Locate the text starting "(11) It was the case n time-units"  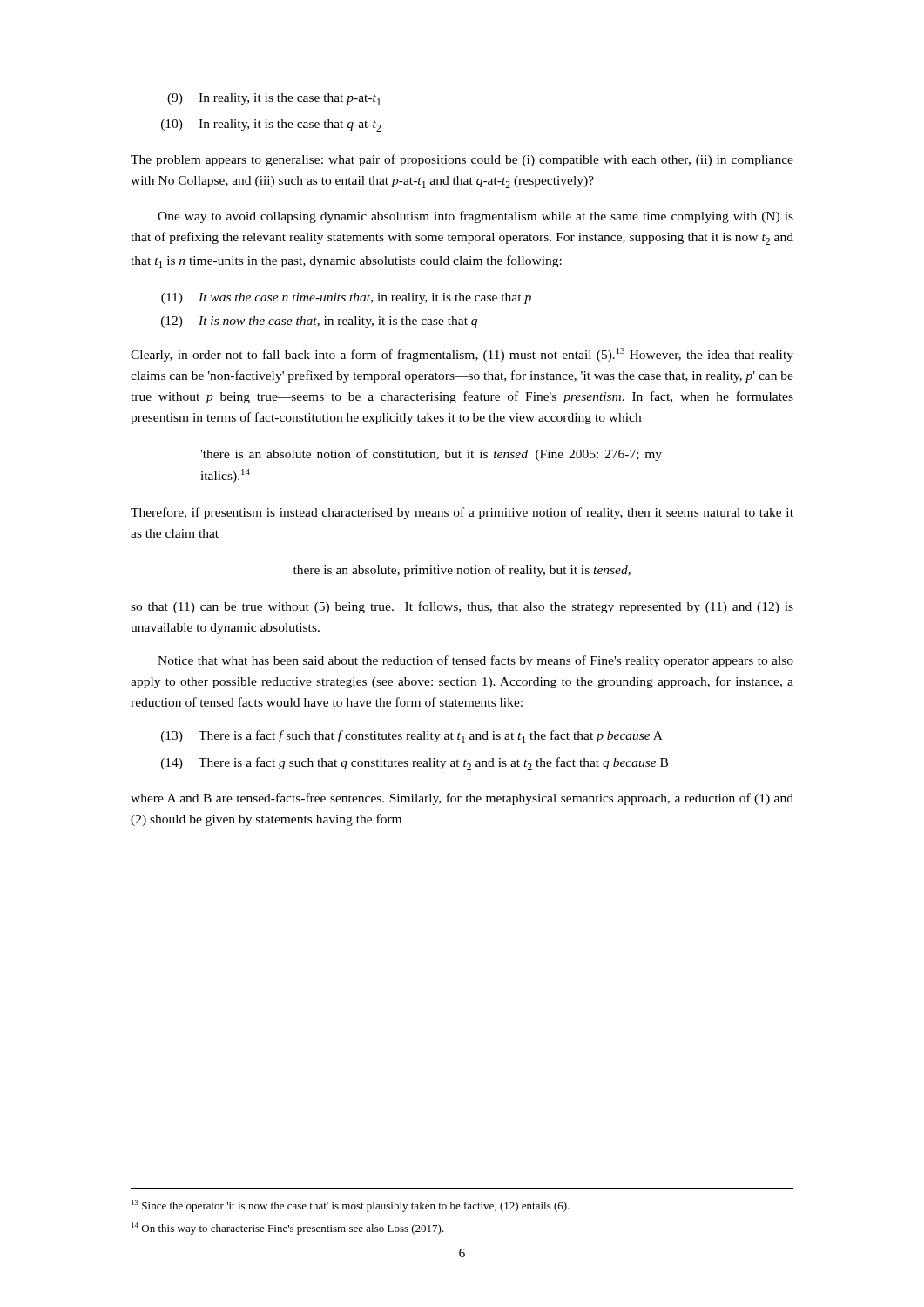(462, 309)
